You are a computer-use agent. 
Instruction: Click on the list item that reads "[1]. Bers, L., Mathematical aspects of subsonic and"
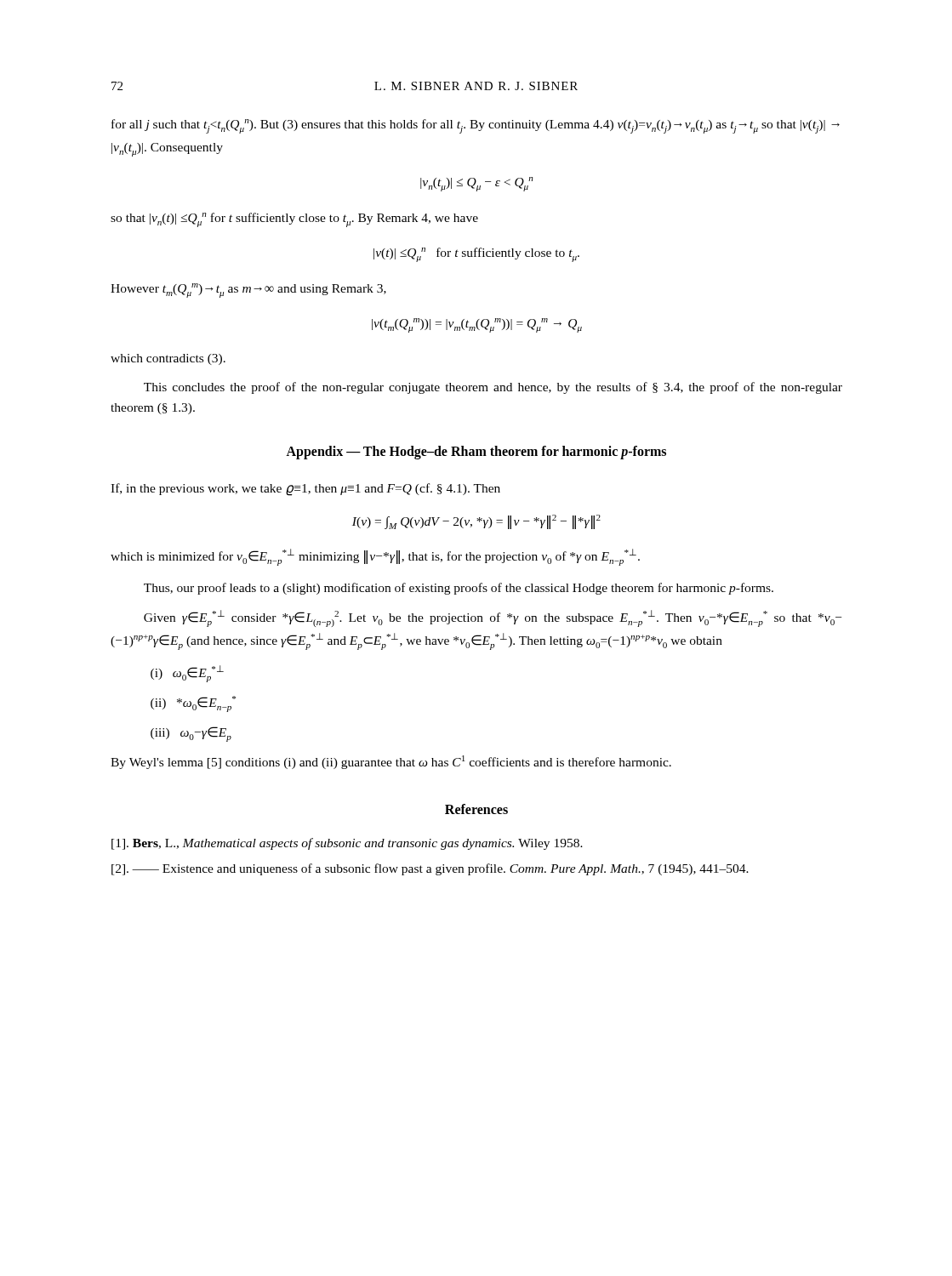tap(347, 843)
